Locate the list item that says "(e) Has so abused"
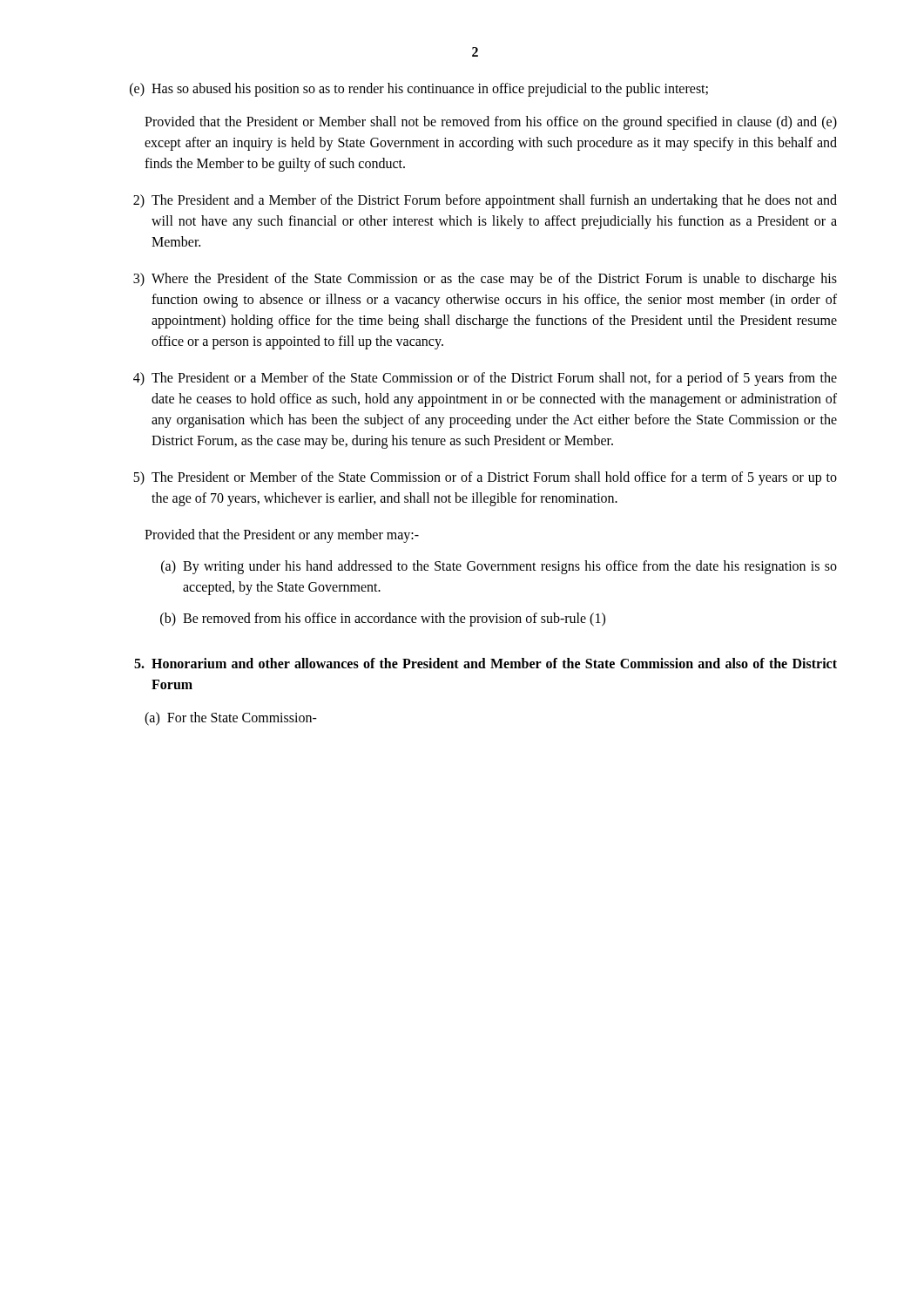The width and height of the screenshot is (924, 1307). point(475,89)
